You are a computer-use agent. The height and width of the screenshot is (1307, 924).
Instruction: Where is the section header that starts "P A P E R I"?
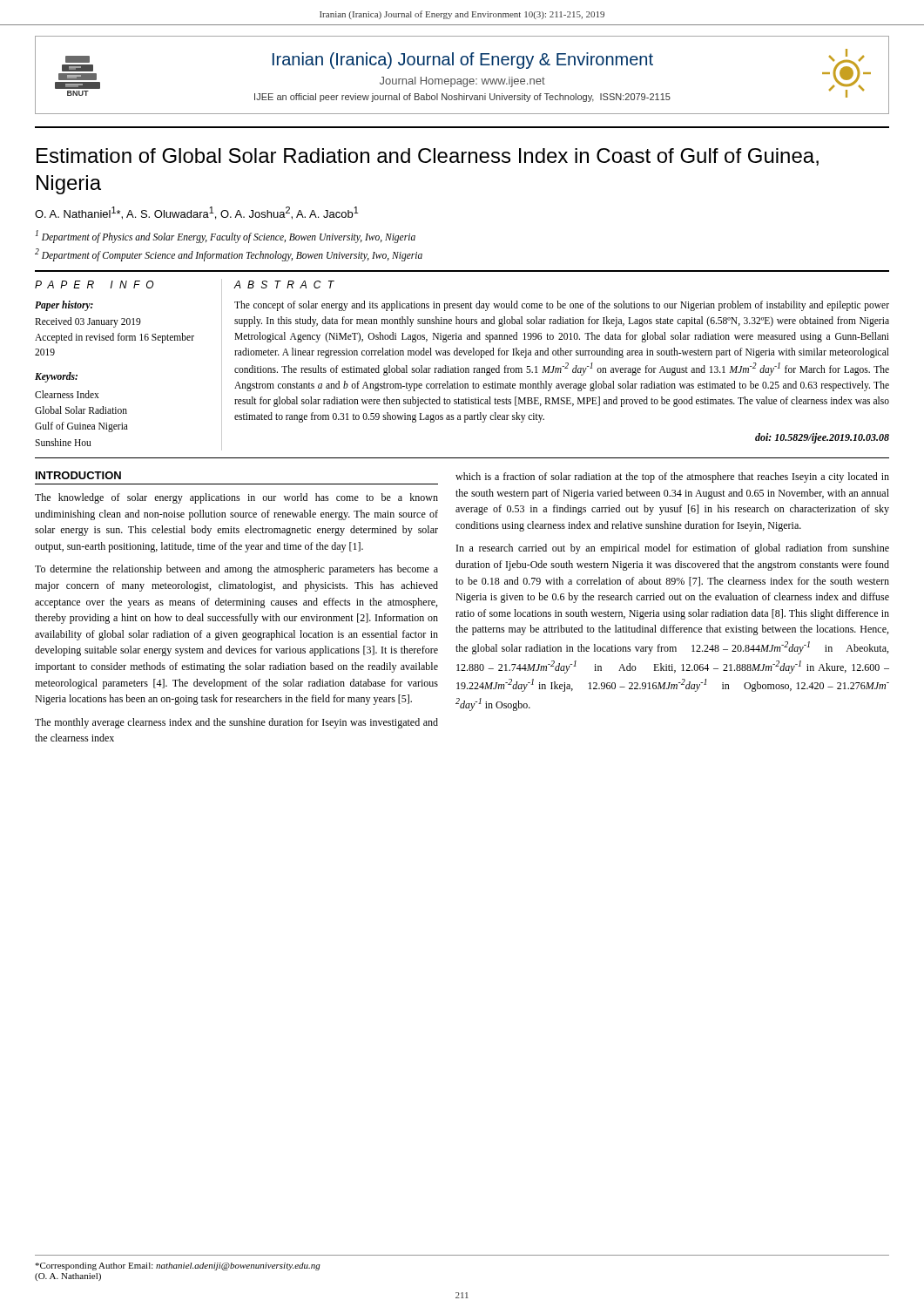click(x=95, y=285)
